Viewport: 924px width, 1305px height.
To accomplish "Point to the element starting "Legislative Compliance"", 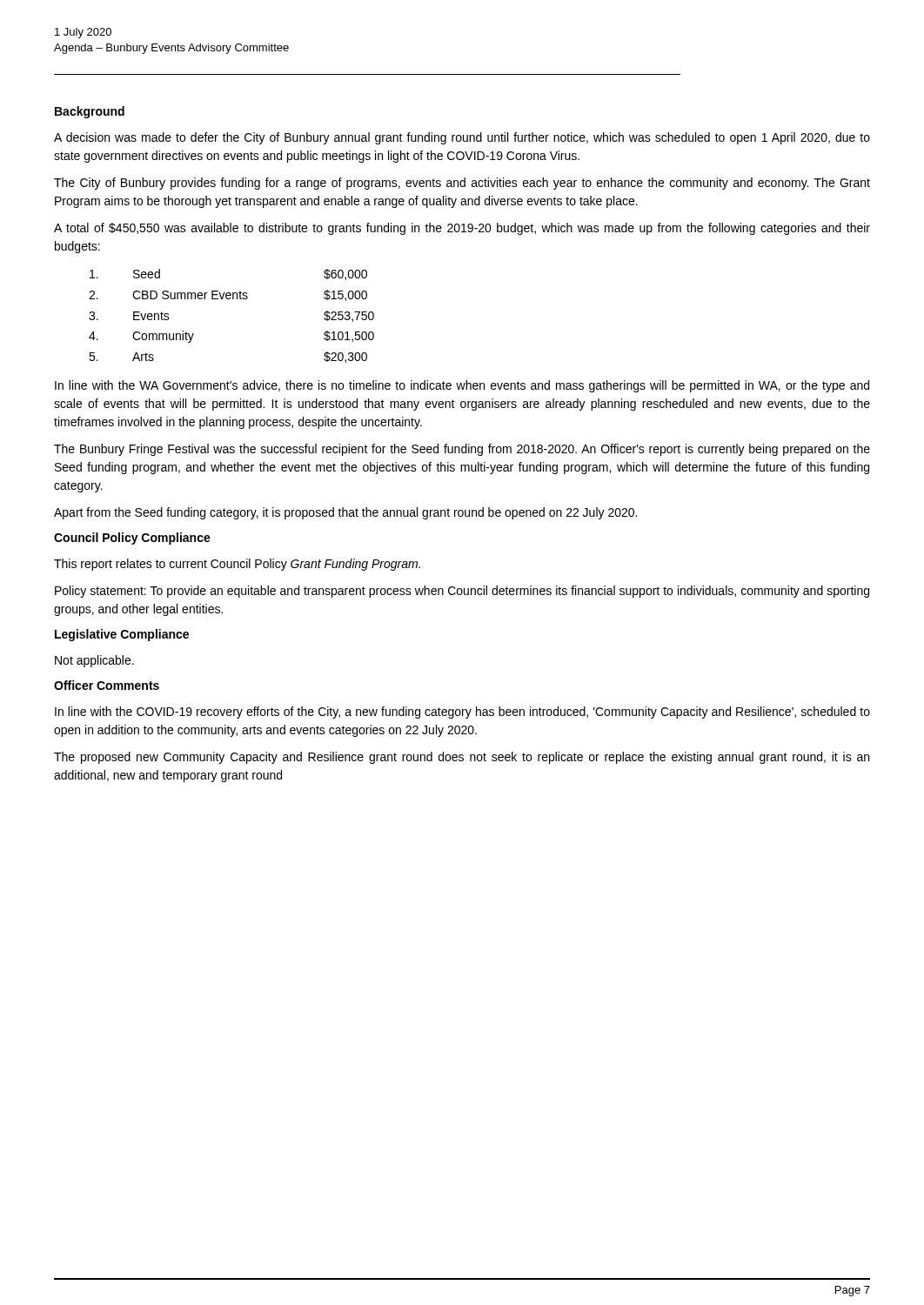I will (x=122, y=634).
